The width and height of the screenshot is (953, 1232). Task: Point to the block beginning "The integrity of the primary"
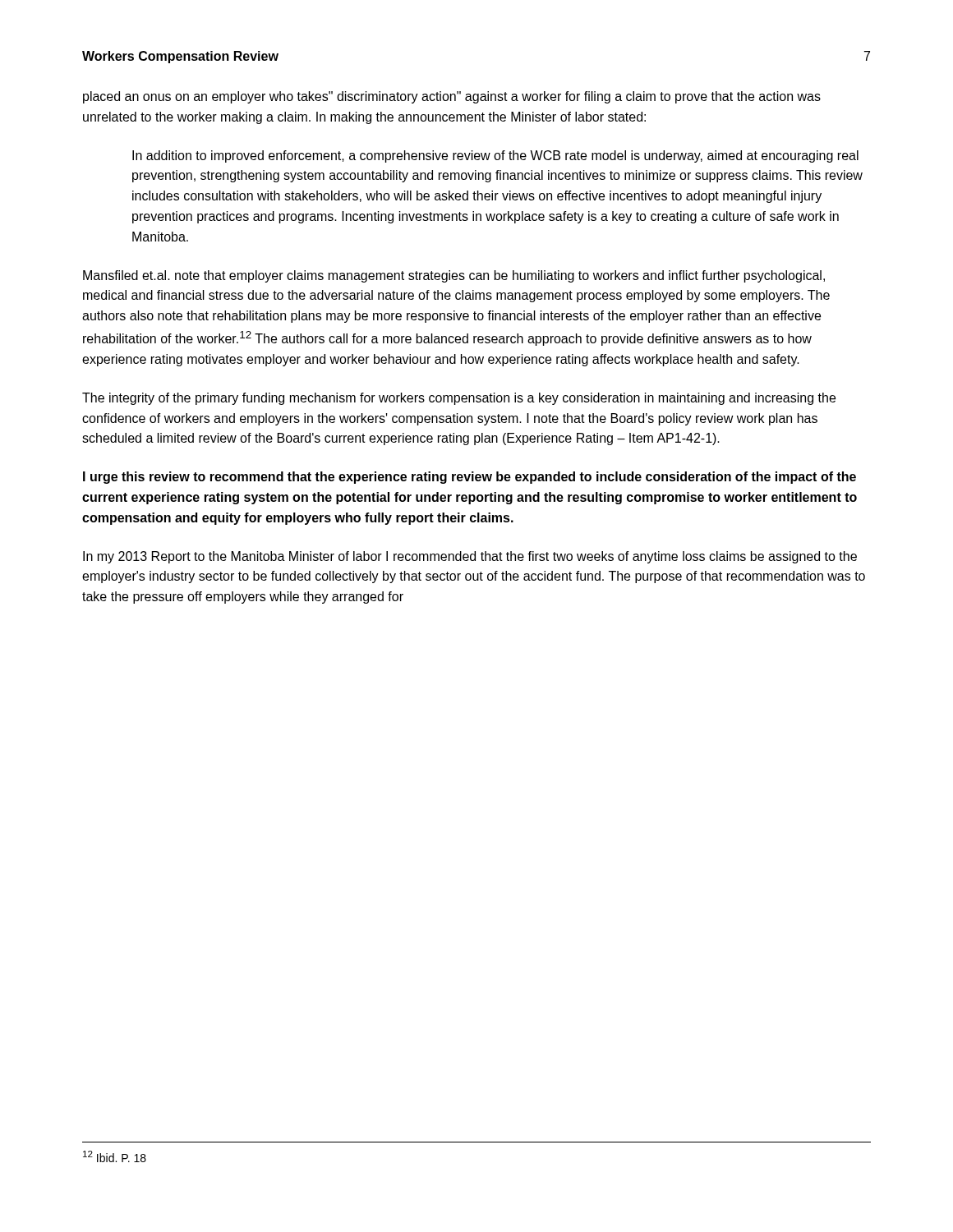point(459,418)
